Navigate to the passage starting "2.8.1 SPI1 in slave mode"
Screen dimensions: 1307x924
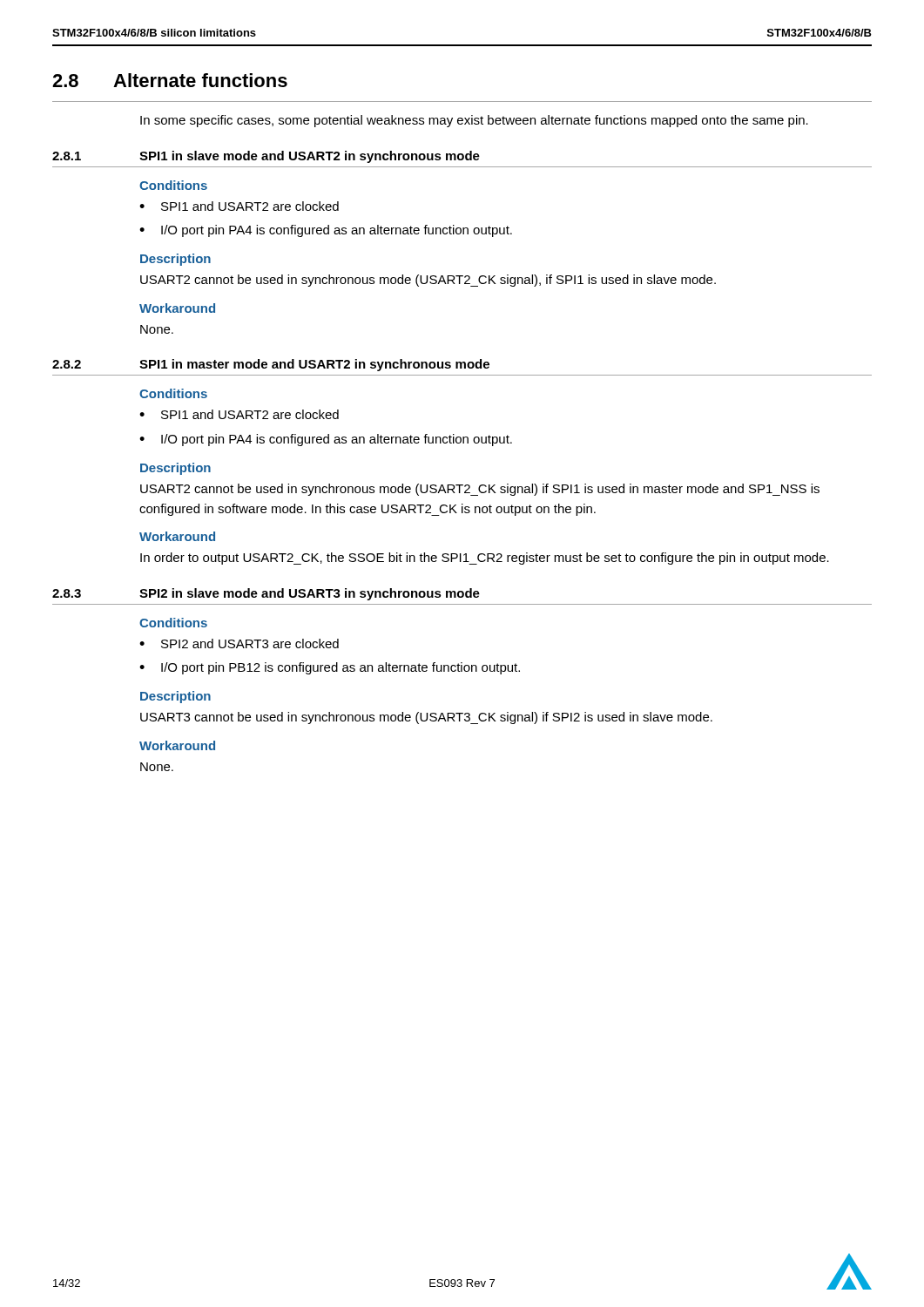click(x=266, y=155)
